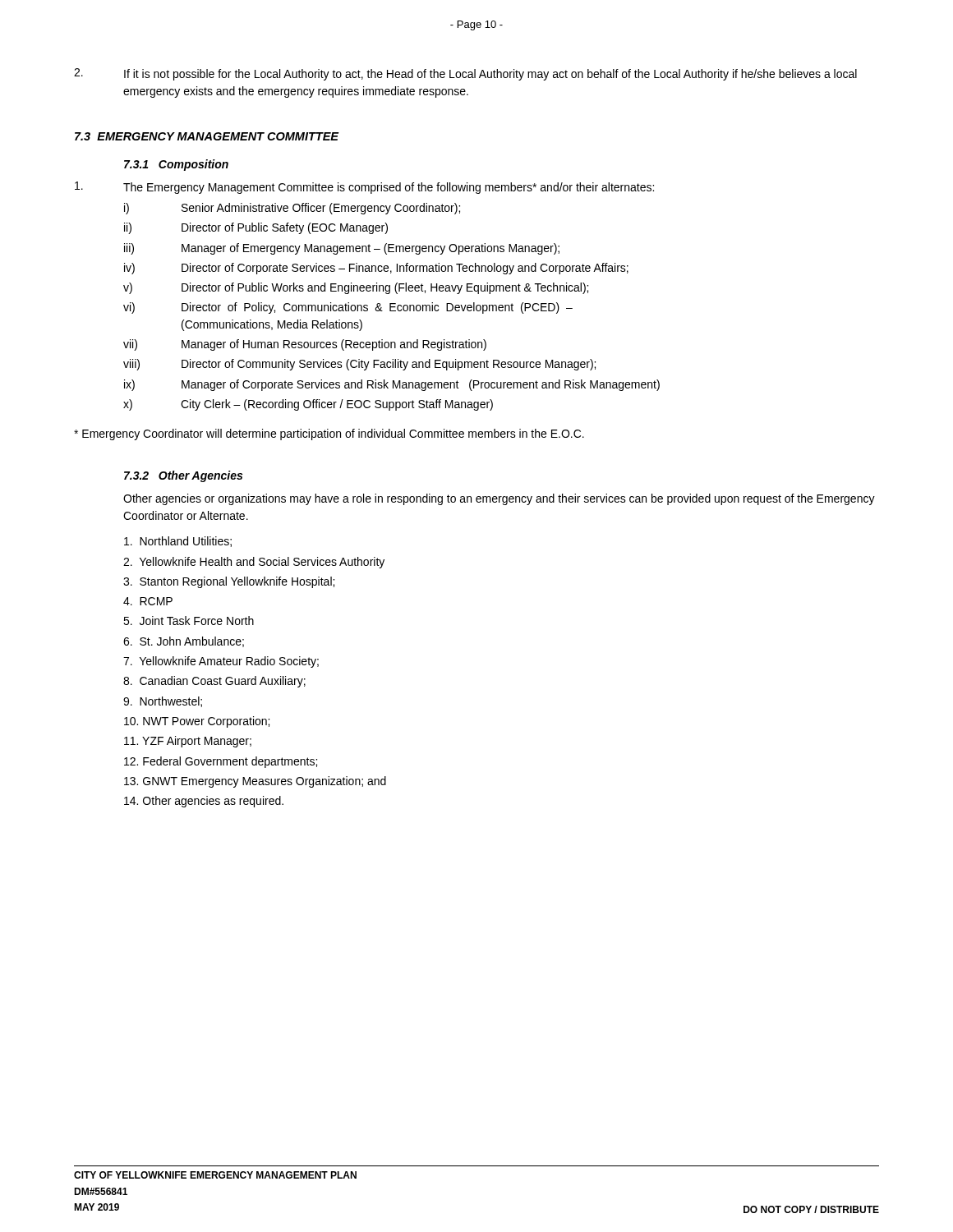Viewport: 953px width, 1232px height.
Task: Find "13. GNWT Emergency Measures Organization; and" on this page
Action: point(255,781)
